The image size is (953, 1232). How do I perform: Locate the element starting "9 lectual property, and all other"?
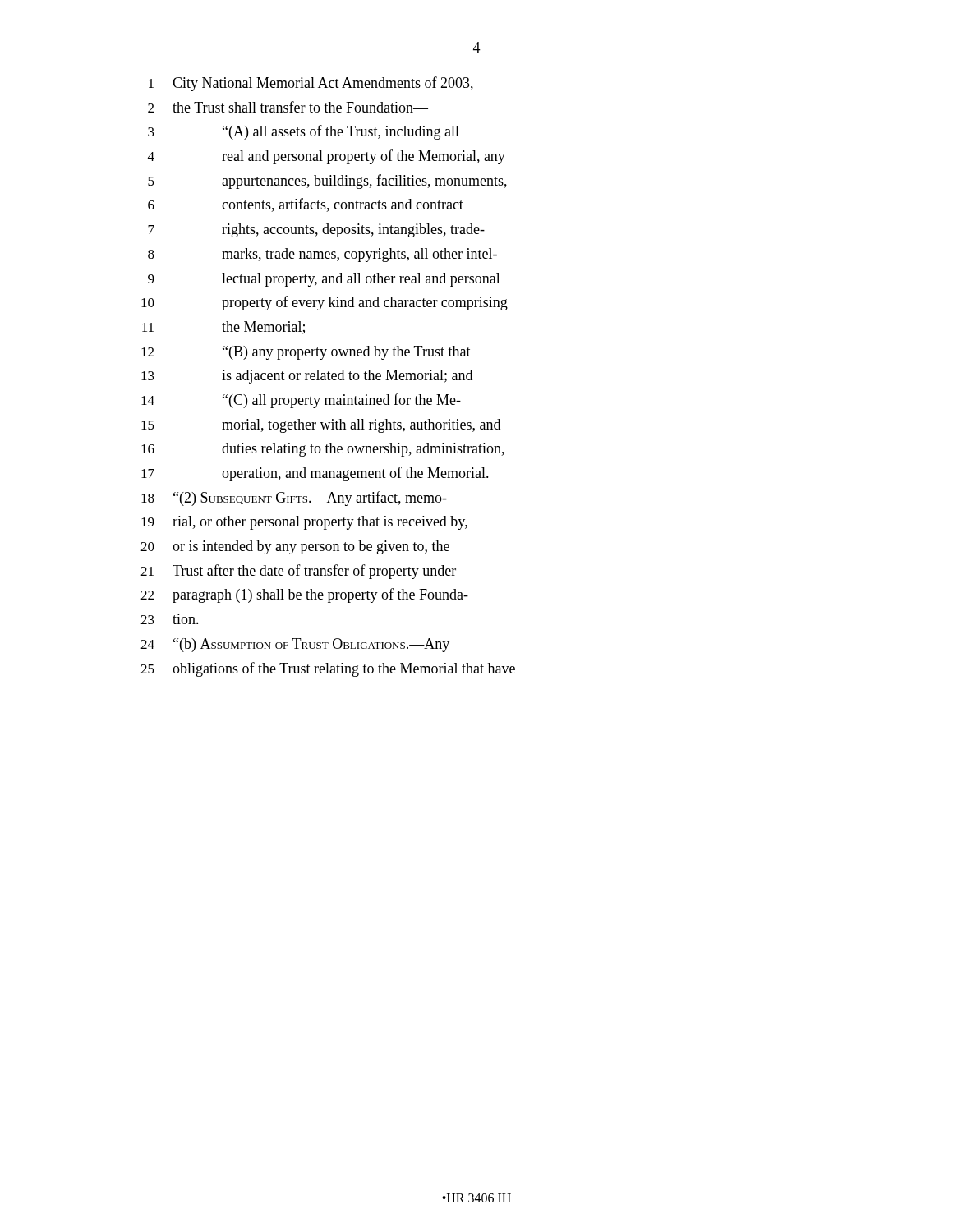481,279
